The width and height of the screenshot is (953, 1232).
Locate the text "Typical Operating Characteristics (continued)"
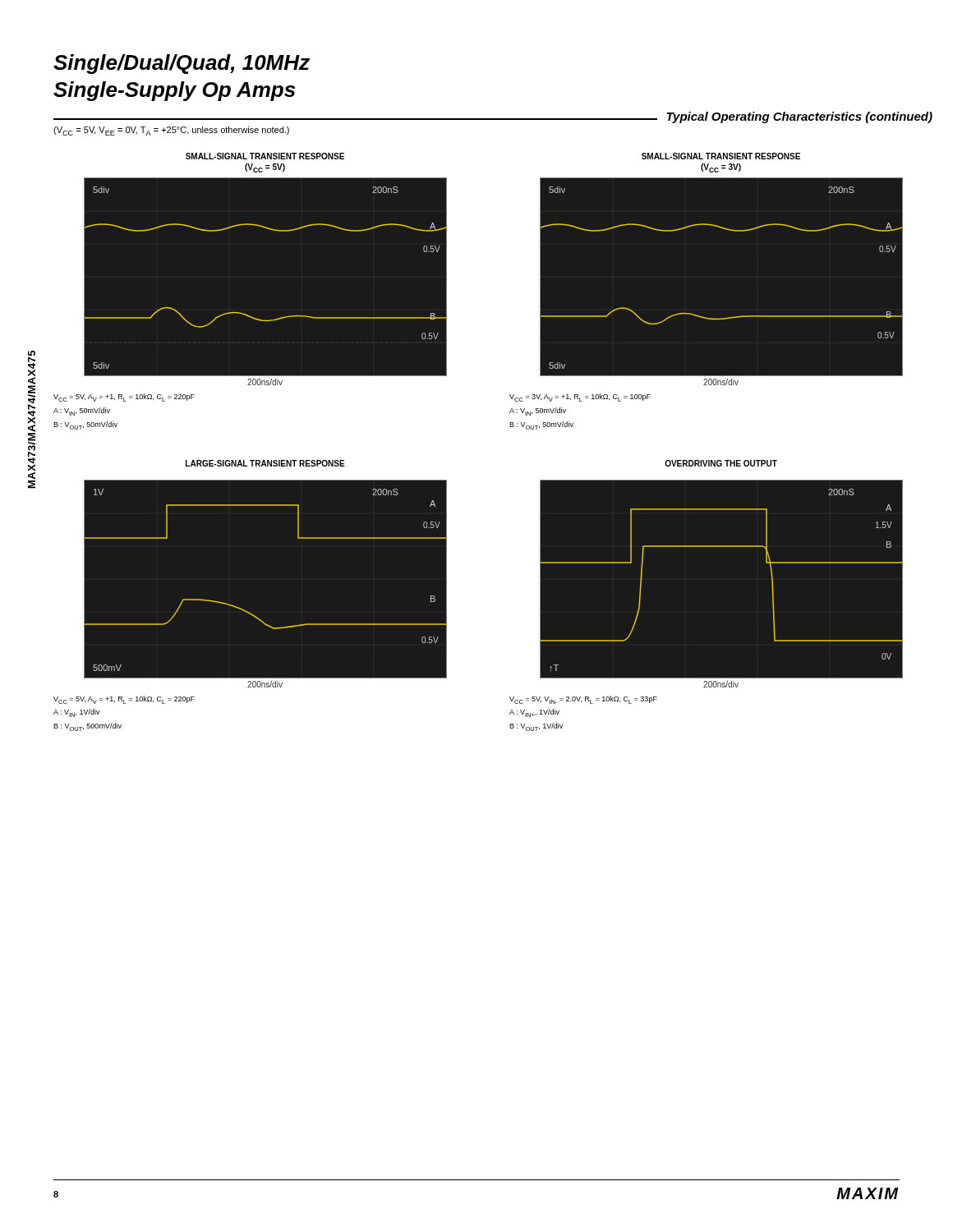pyautogui.click(x=493, y=116)
